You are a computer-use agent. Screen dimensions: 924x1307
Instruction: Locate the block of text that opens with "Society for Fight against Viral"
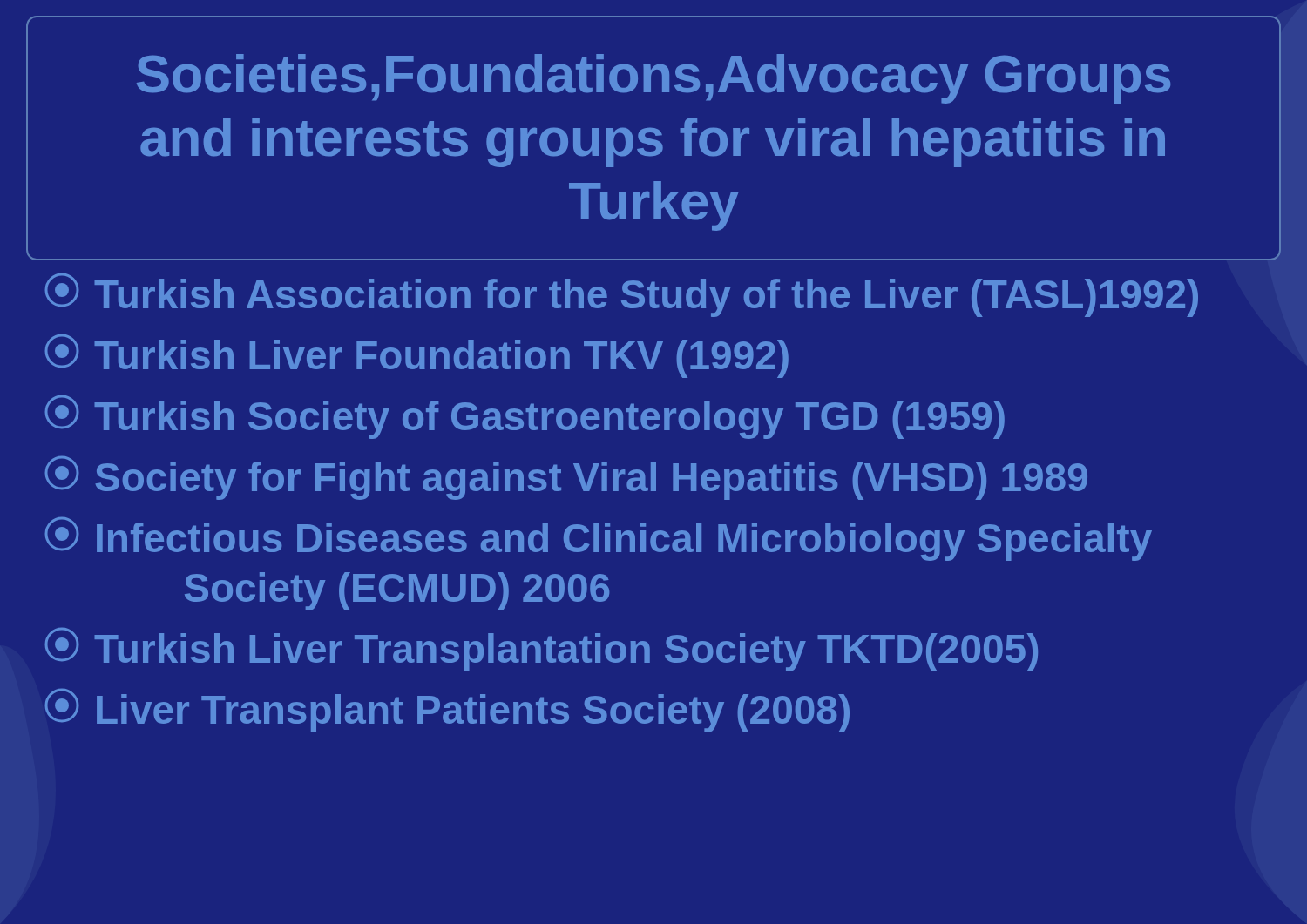(566, 478)
